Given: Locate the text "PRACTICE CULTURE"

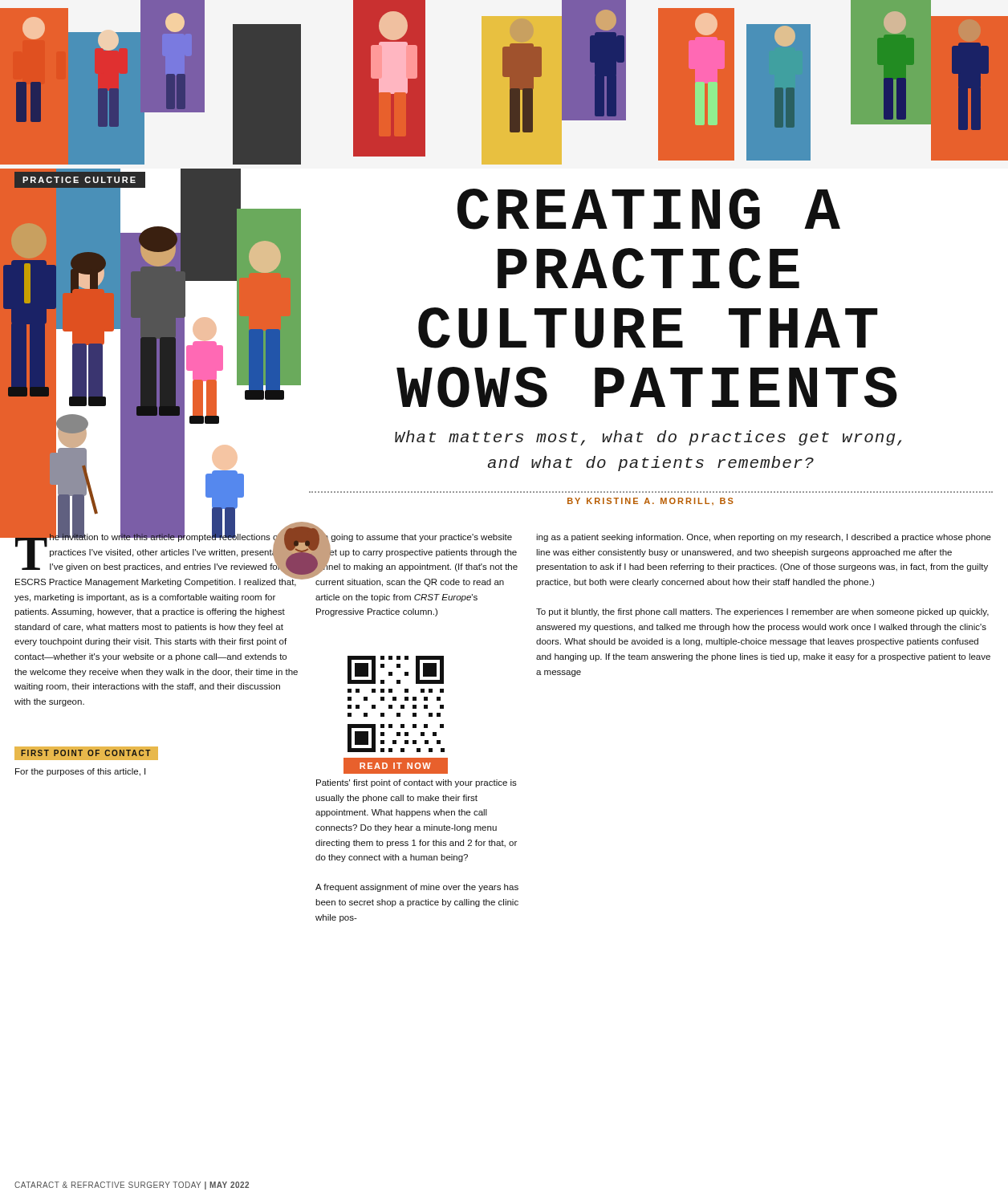Looking at the screenshot, I should tap(80, 180).
